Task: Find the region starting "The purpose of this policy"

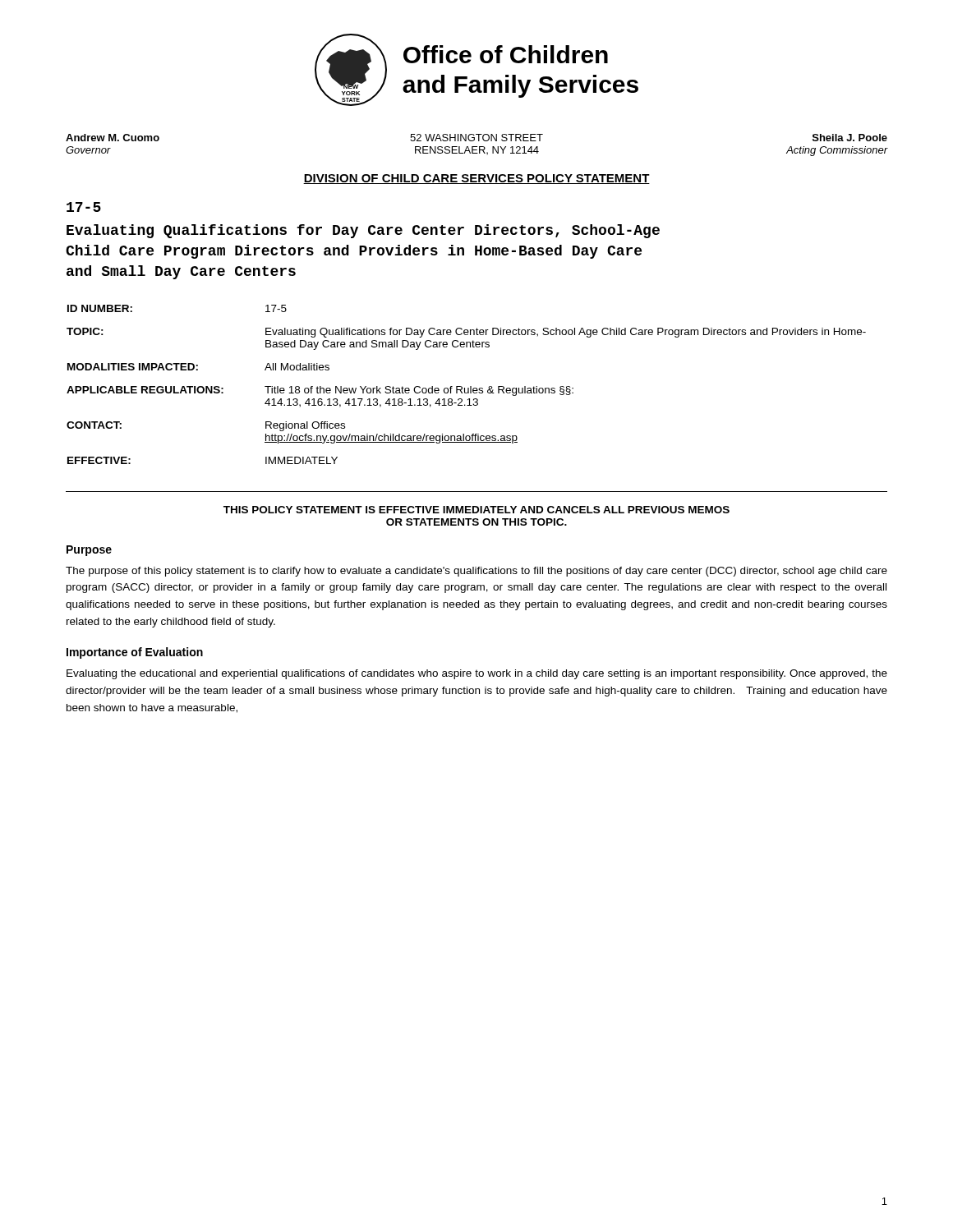Action: point(476,596)
